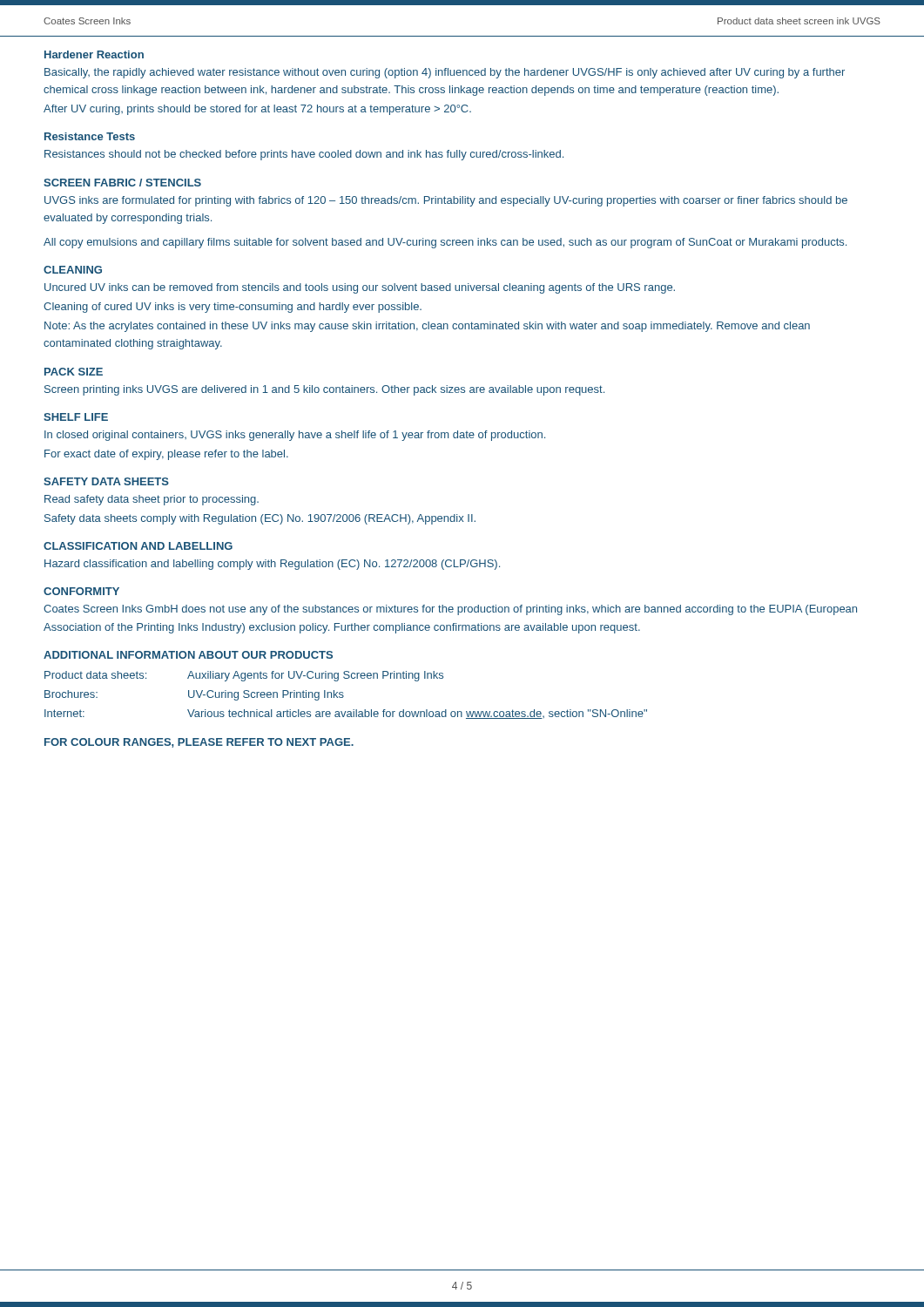Find the section header containing "SHELF LIFE"
The image size is (924, 1307).
coord(76,417)
